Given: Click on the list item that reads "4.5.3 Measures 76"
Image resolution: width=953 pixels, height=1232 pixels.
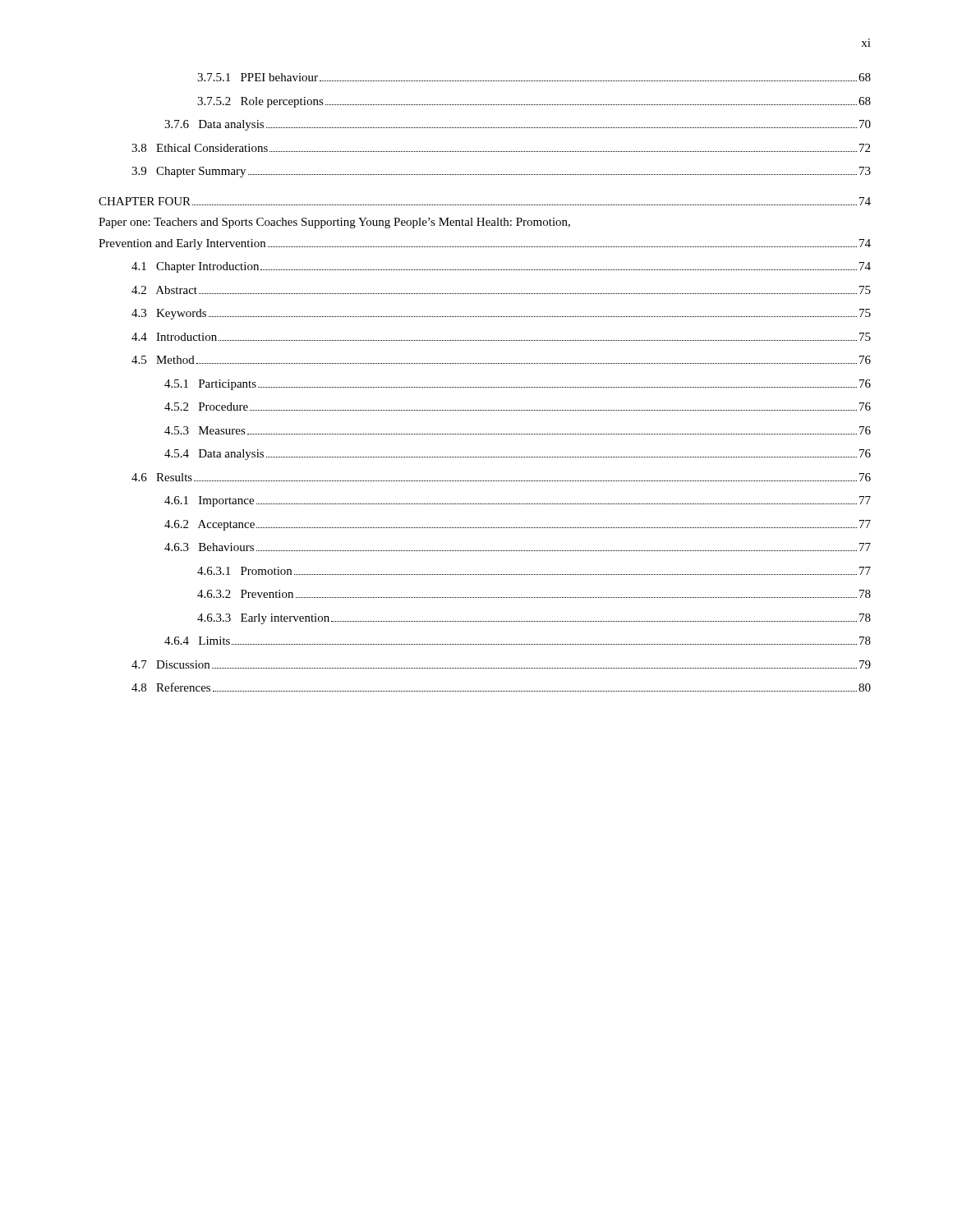Looking at the screenshot, I should click(x=518, y=430).
